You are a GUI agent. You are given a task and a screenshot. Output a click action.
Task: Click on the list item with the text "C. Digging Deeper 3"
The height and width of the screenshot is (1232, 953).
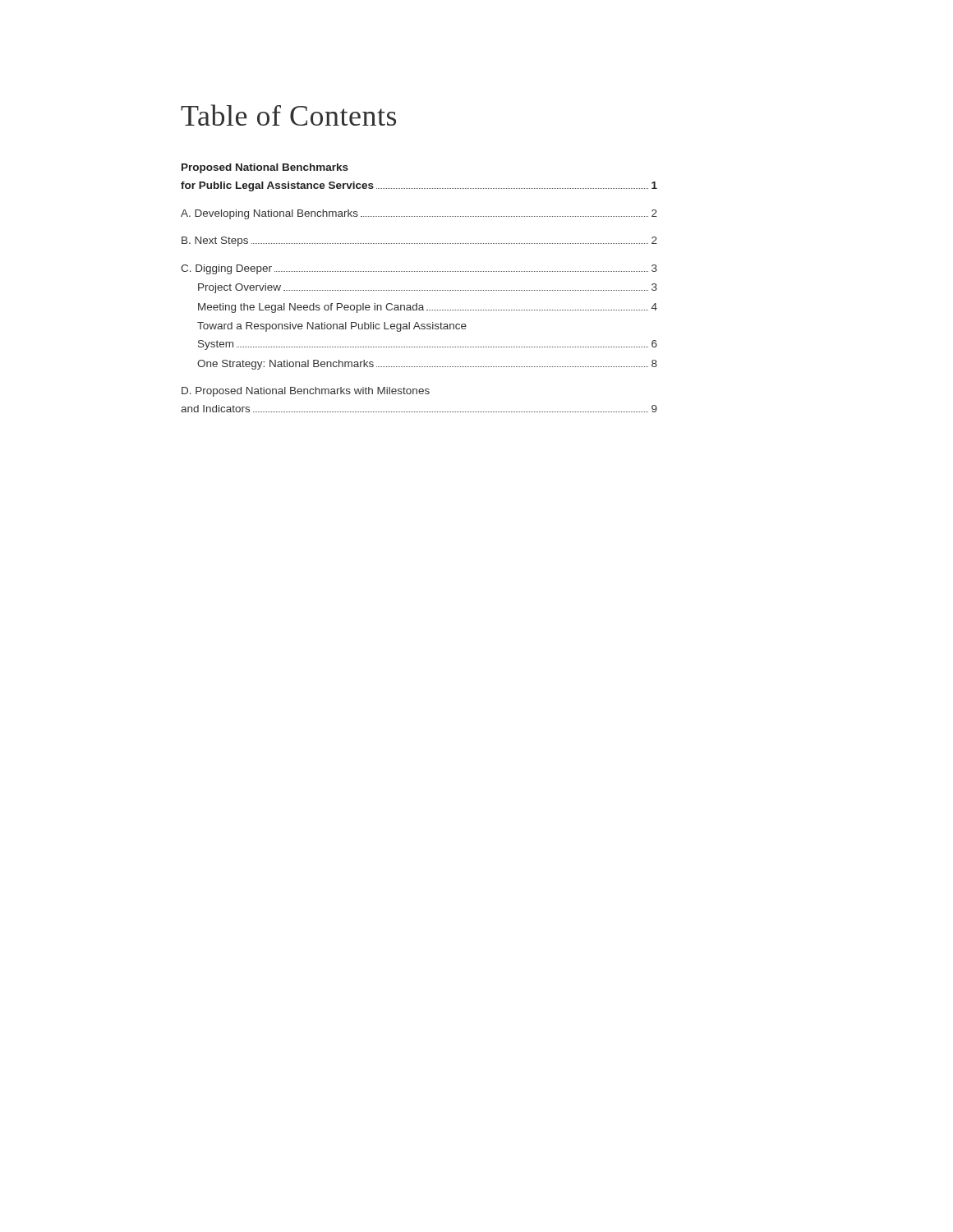point(419,268)
